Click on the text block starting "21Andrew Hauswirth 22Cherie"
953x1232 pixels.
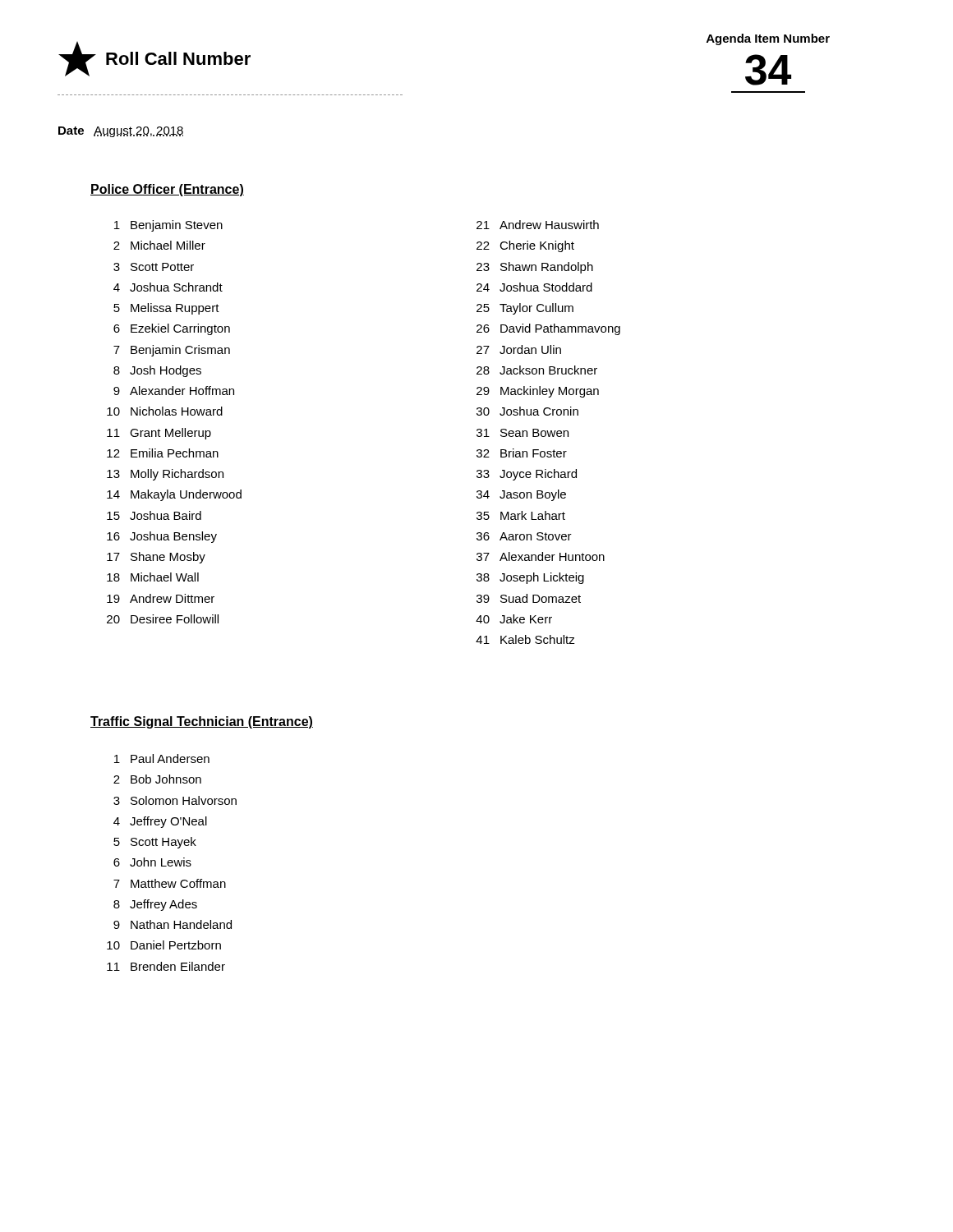tap(540, 432)
